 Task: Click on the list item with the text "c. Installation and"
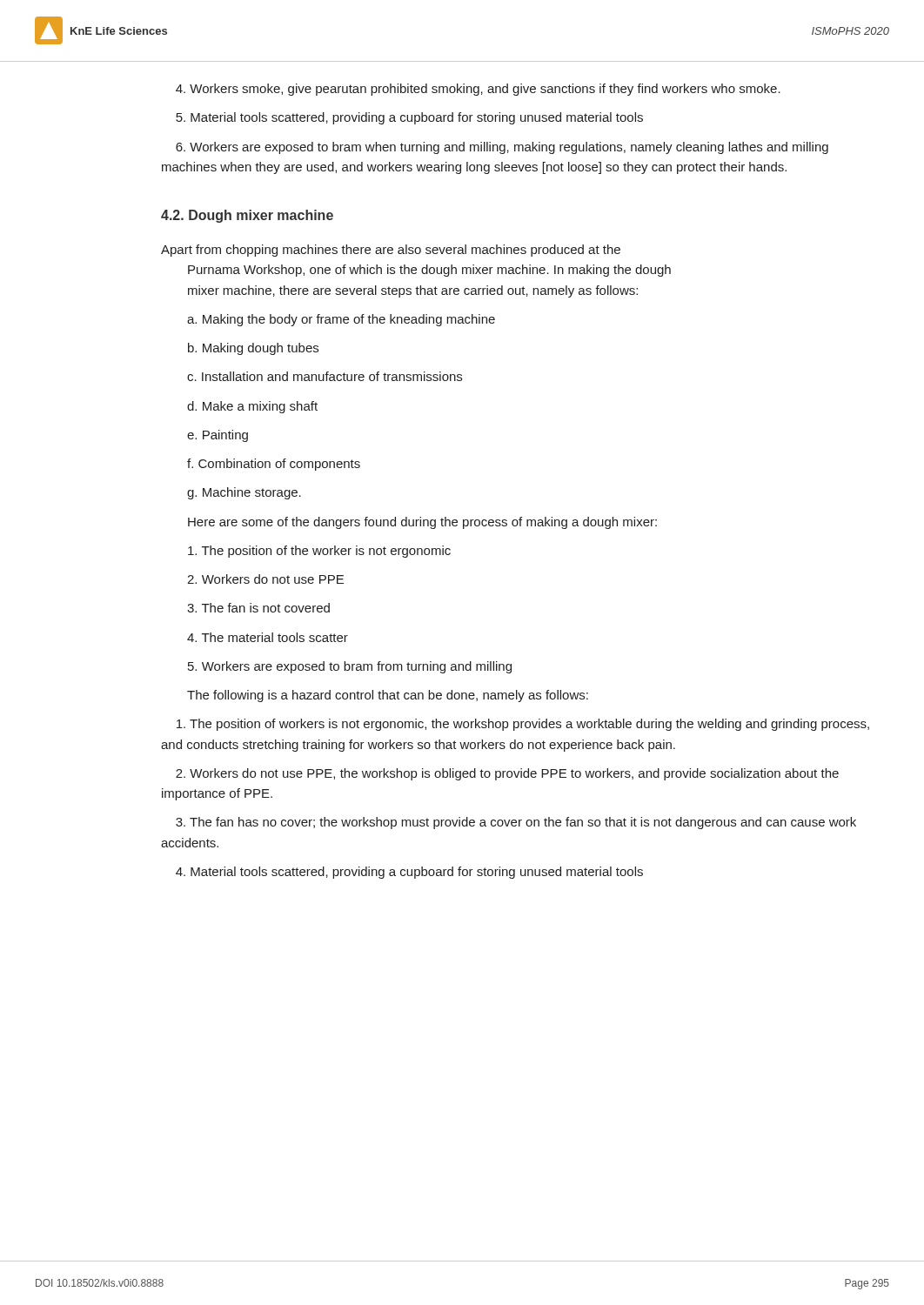pyautogui.click(x=325, y=376)
